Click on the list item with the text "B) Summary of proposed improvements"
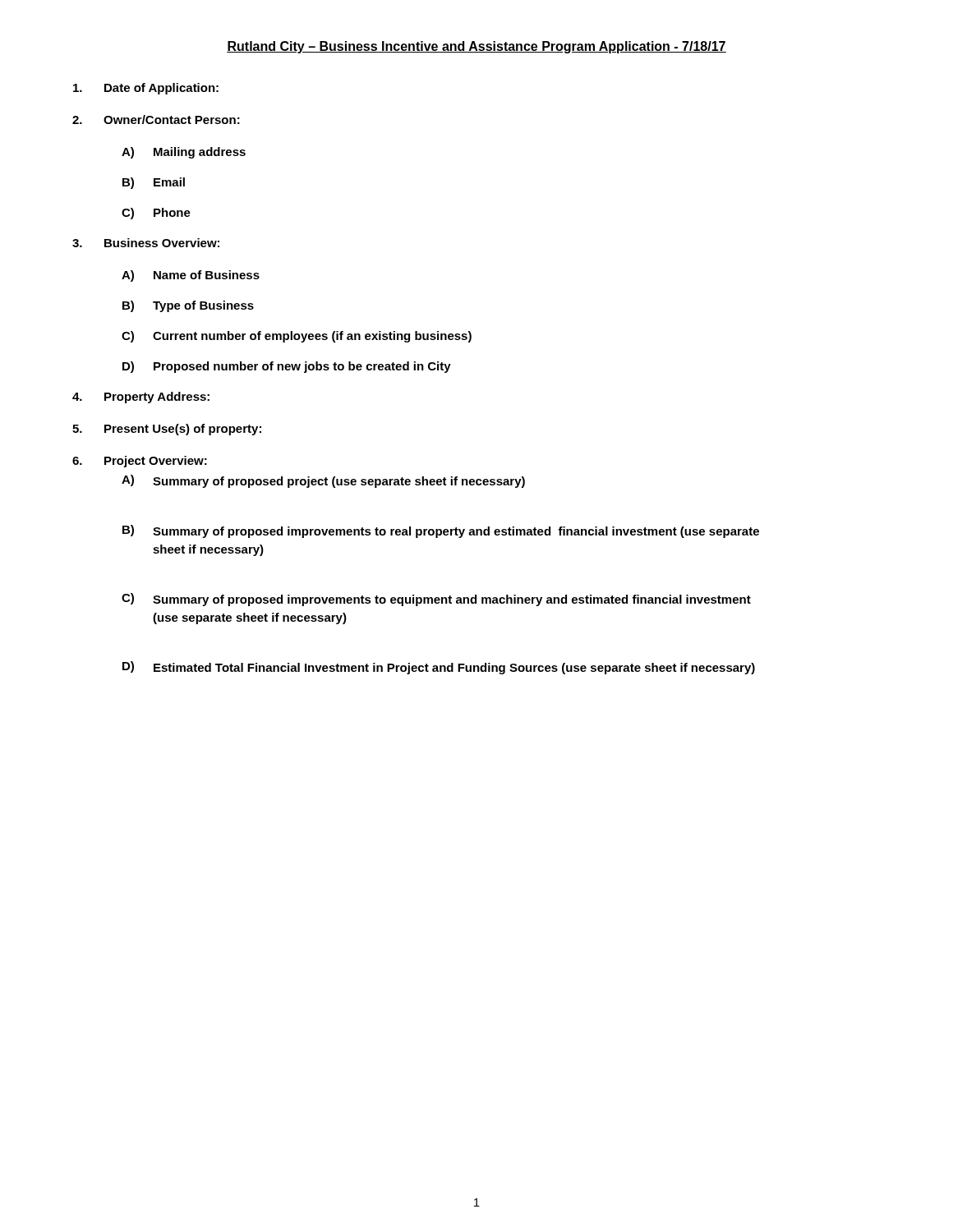Image resolution: width=953 pixels, height=1232 pixels. click(441, 540)
